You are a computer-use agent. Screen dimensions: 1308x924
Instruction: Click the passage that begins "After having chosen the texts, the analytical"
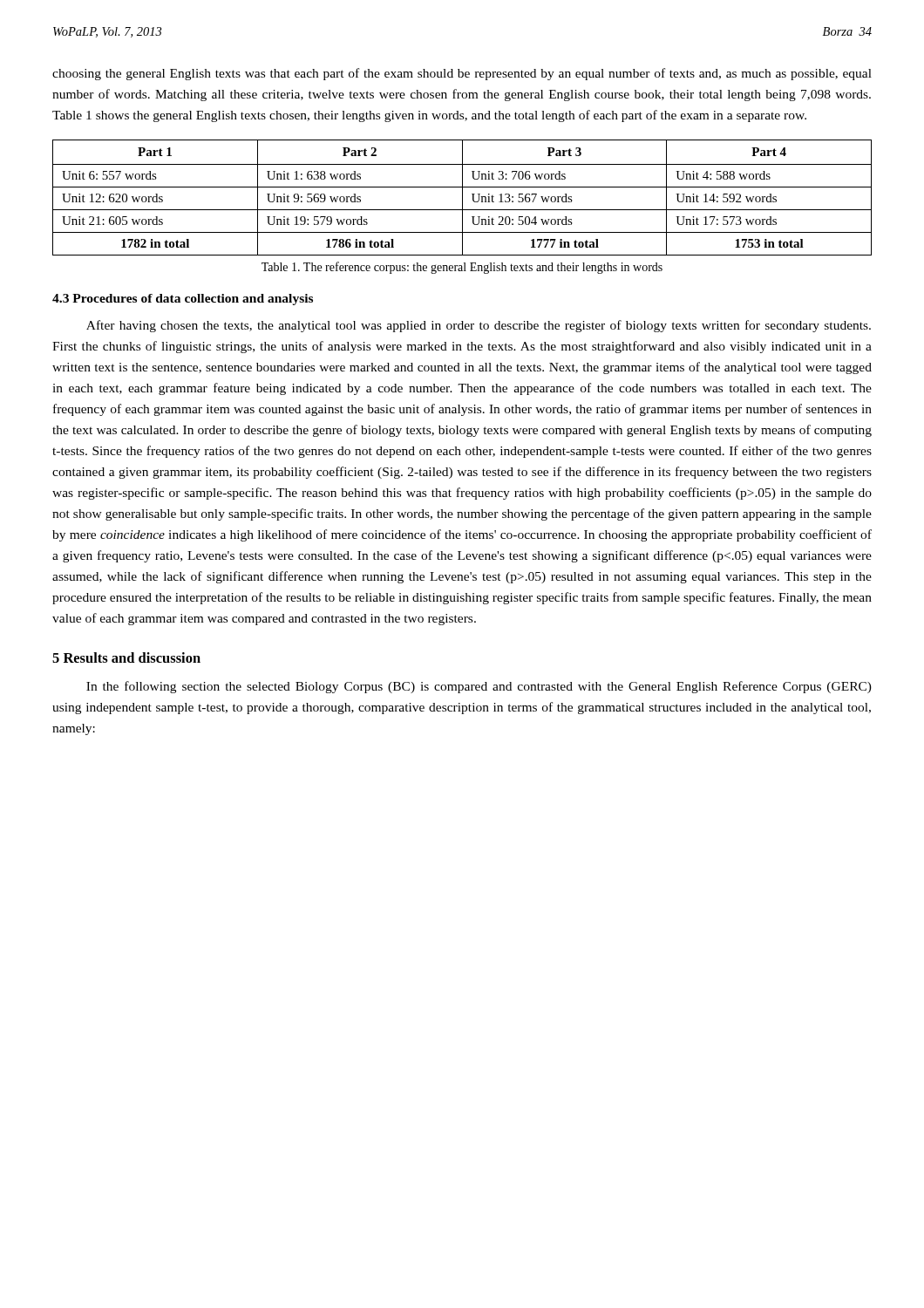click(x=462, y=471)
